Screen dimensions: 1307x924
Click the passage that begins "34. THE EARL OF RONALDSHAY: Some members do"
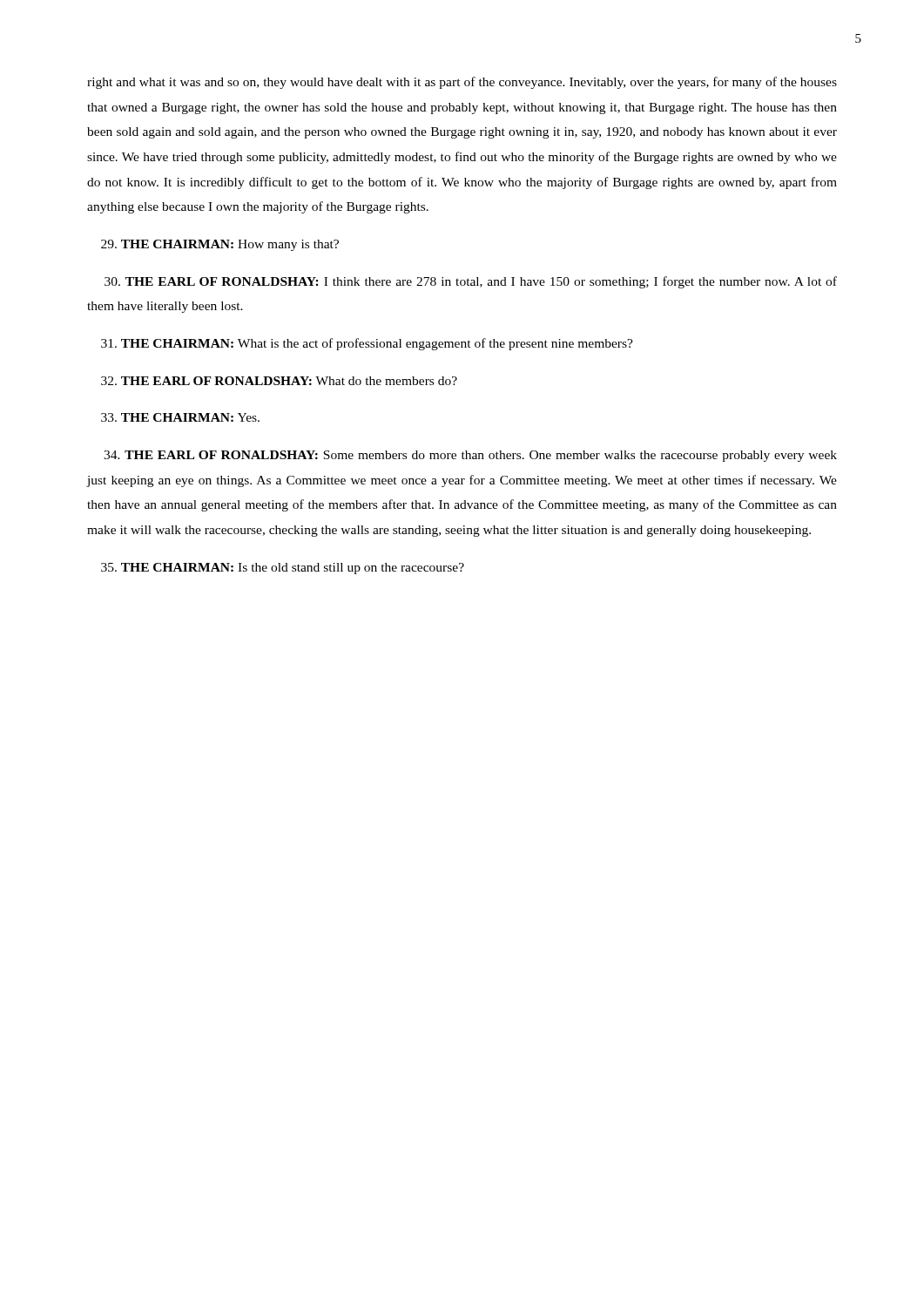[462, 492]
